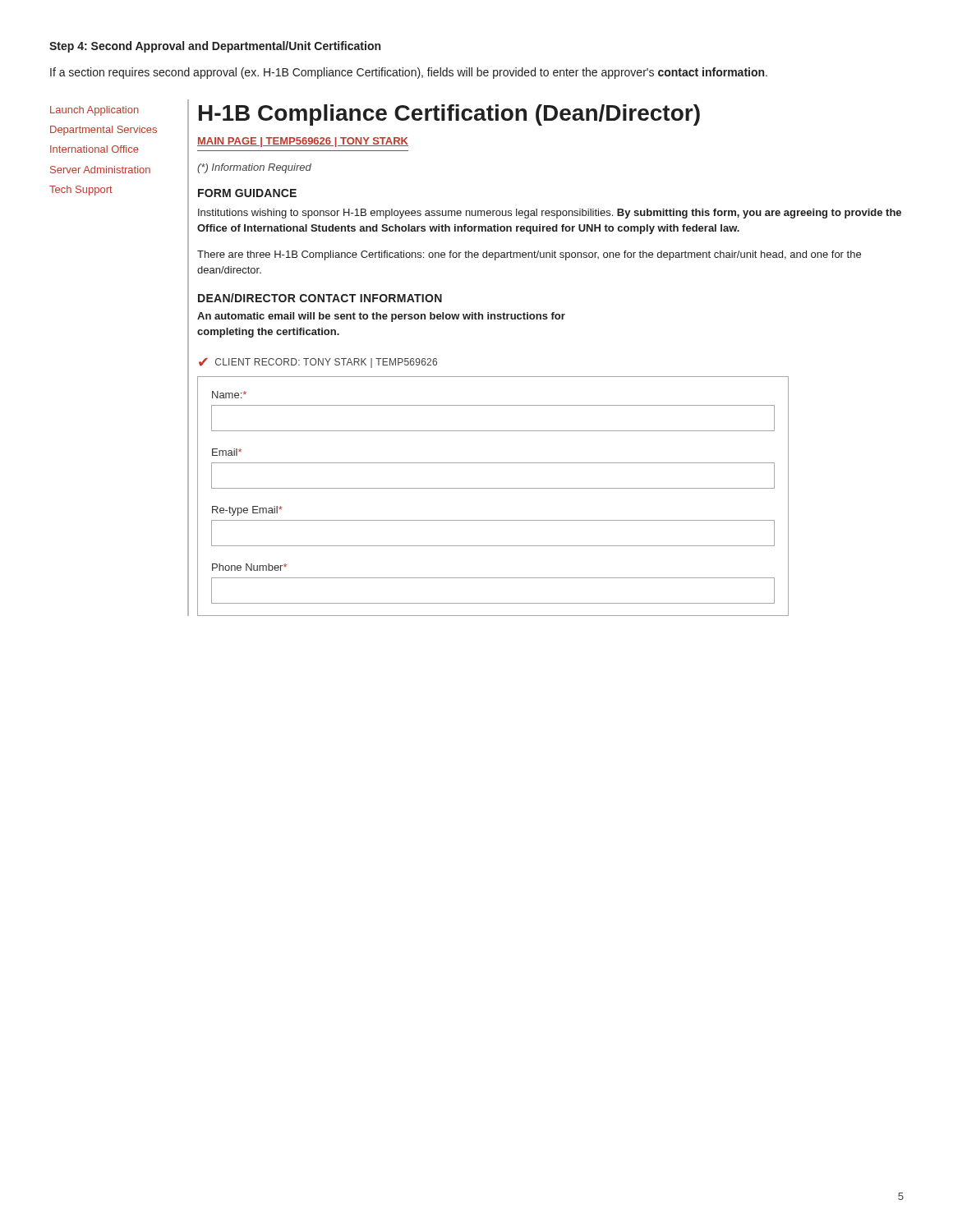
Task: Click the passage that begins "✔ CLIENT RECORD: TONY"
Action: tap(317, 362)
